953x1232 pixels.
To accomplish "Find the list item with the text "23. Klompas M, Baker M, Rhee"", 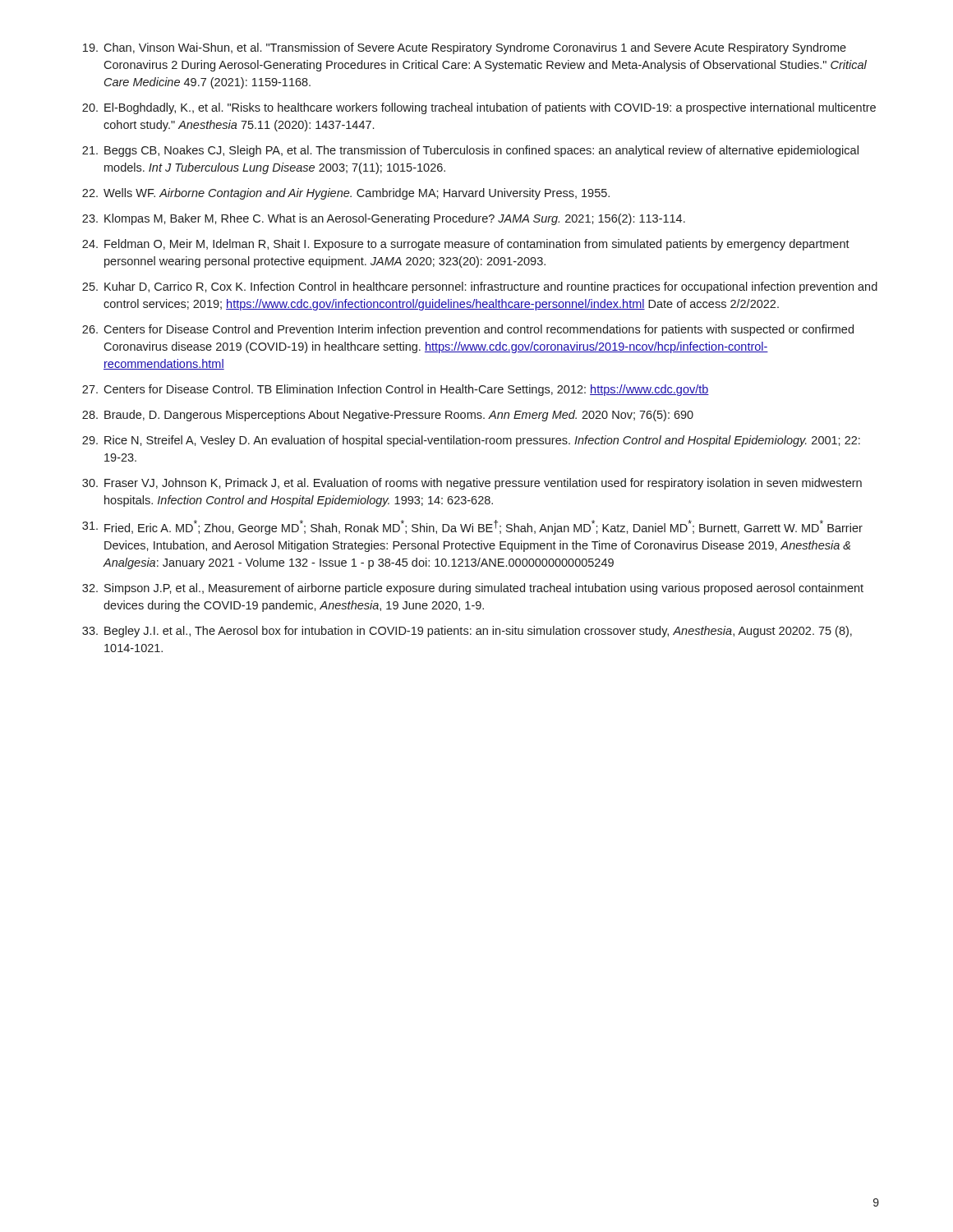I will click(x=476, y=219).
